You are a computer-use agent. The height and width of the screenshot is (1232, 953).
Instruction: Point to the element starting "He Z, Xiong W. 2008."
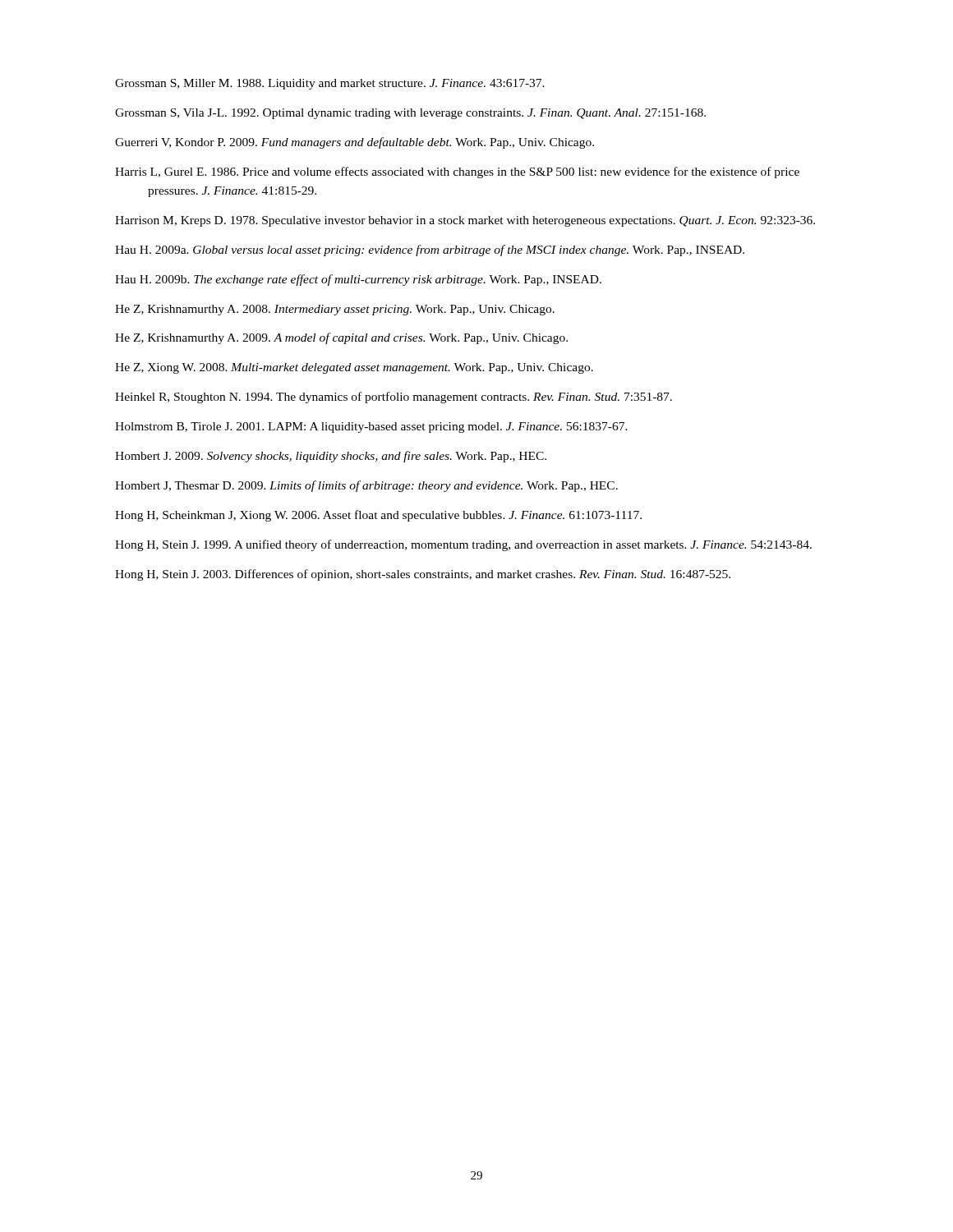(x=354, y=367)
